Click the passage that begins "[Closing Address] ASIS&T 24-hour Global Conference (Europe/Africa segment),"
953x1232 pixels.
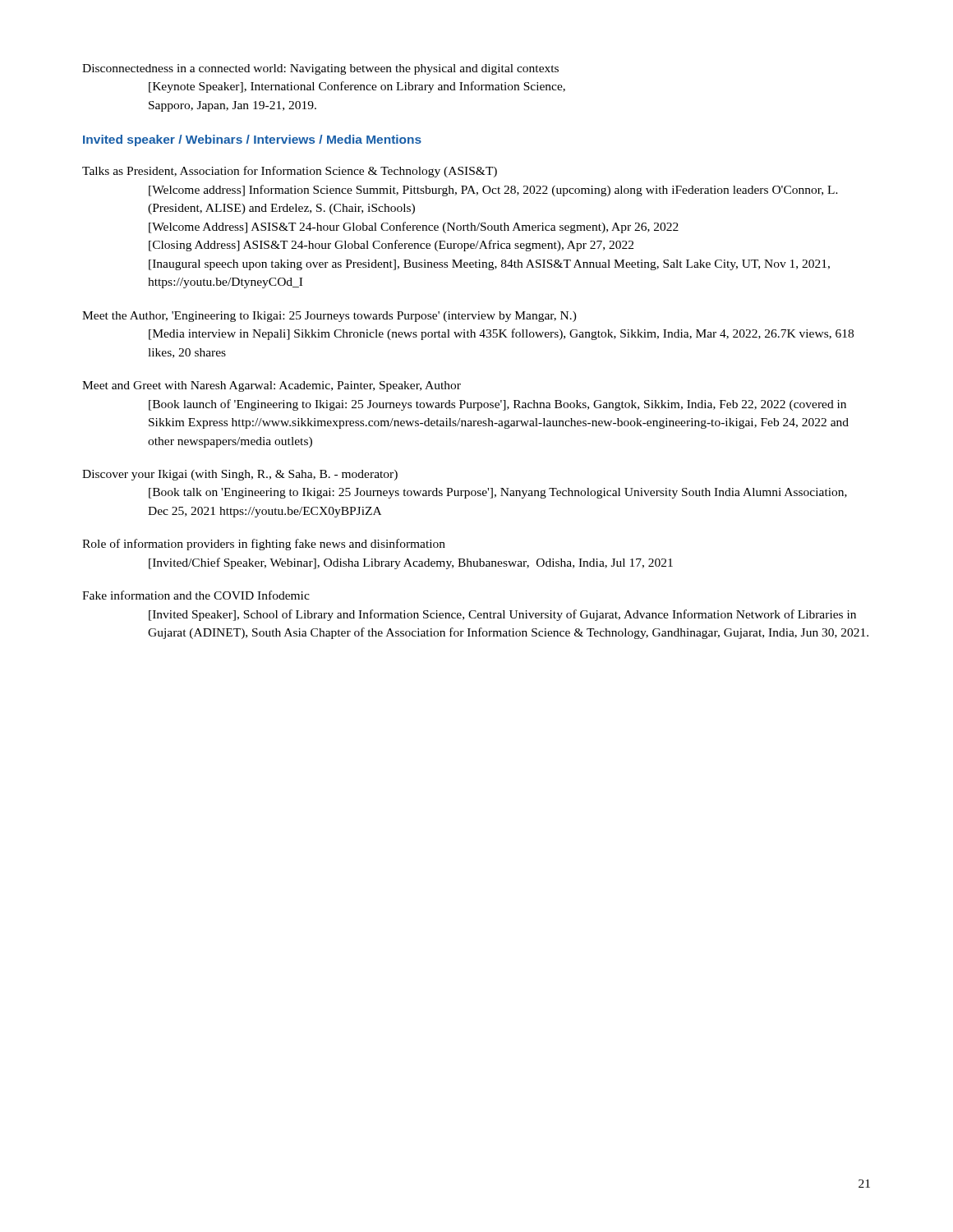[x=391, y=245]
